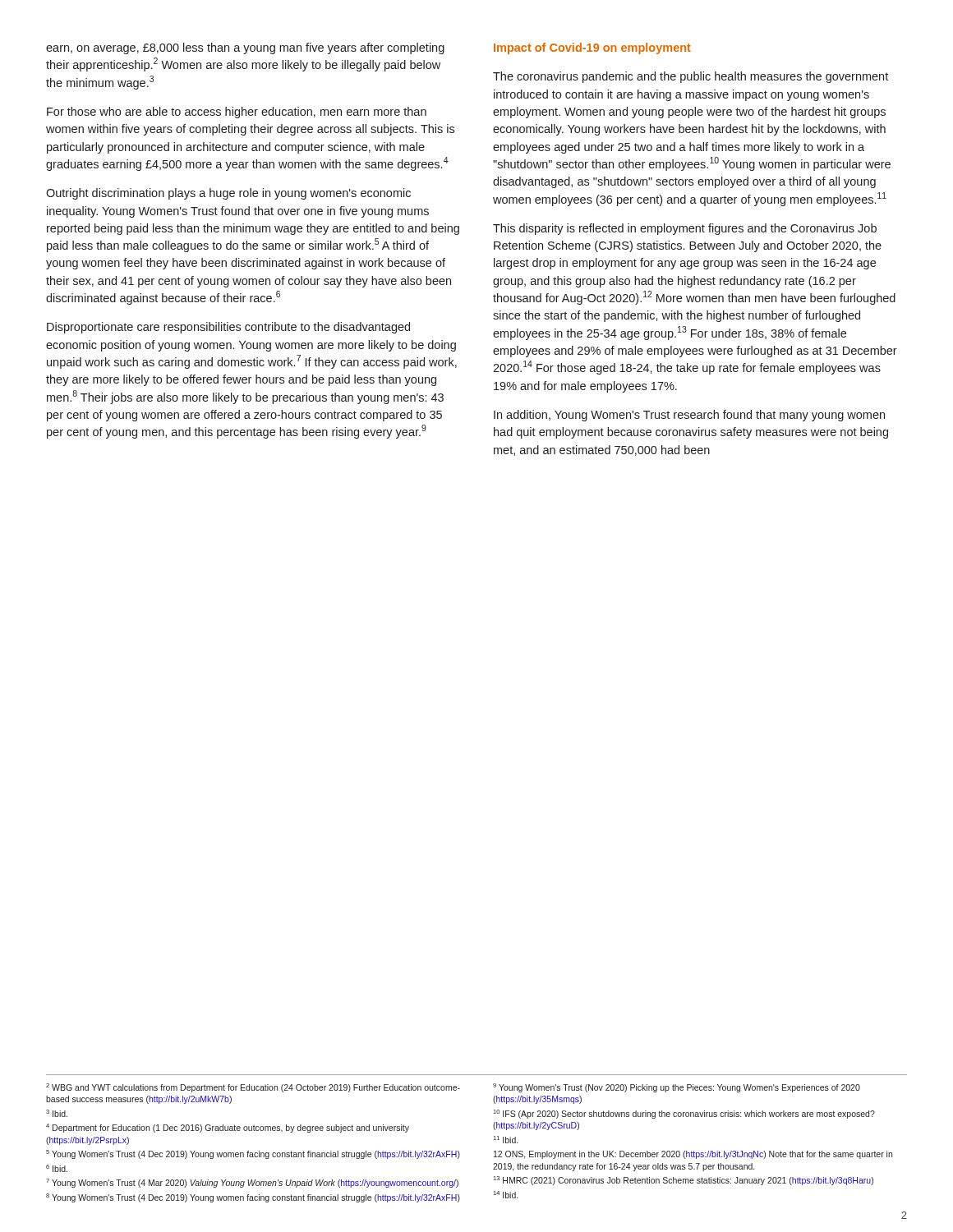Point to the passage starting "For those who are able to access"
Image resolution: width=953 pixels, height=1232 pixels.
pyautogui.click(x=253, y=138)
